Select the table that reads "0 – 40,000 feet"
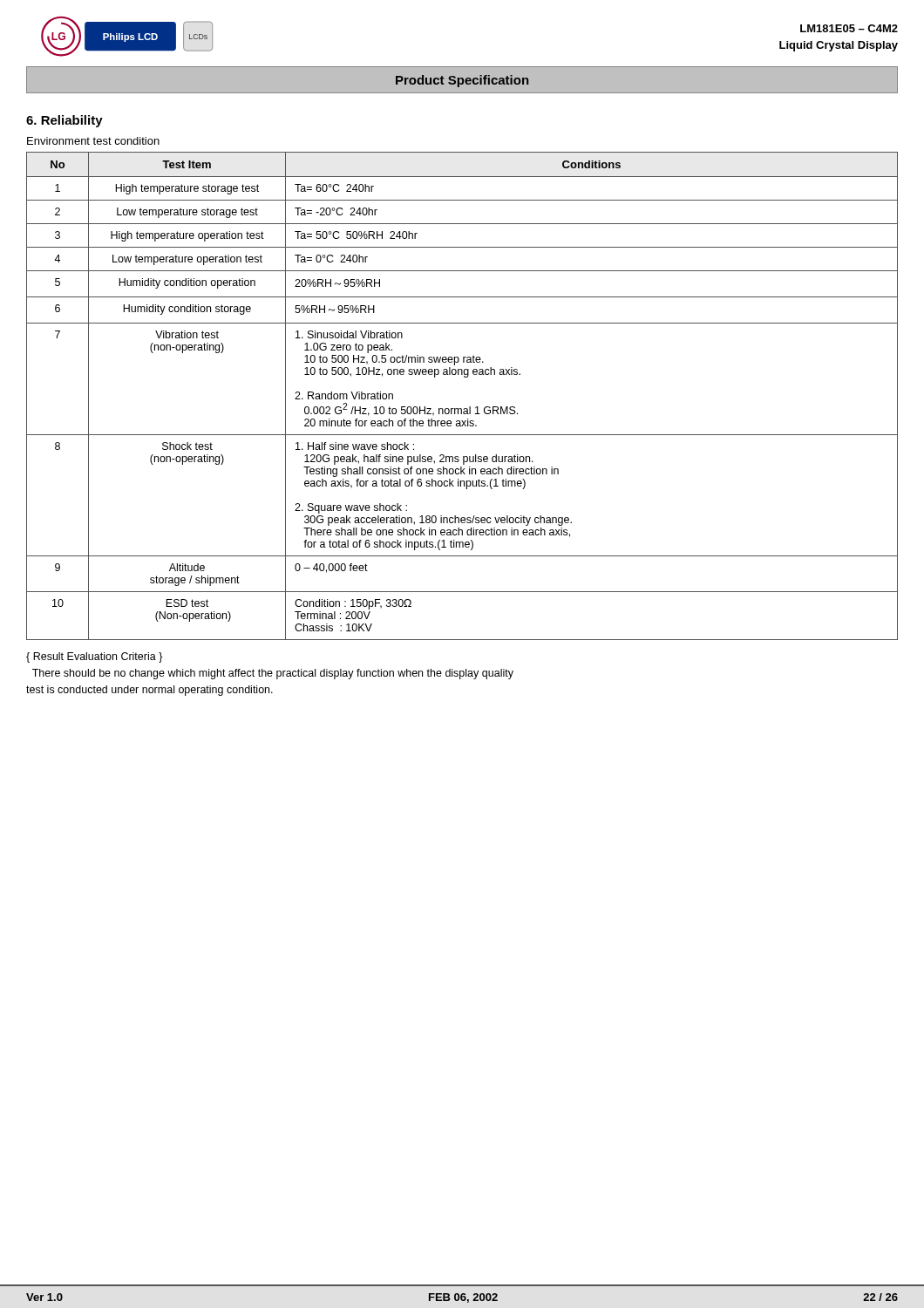The image size is (924, 1308). [x=462, y=396]
